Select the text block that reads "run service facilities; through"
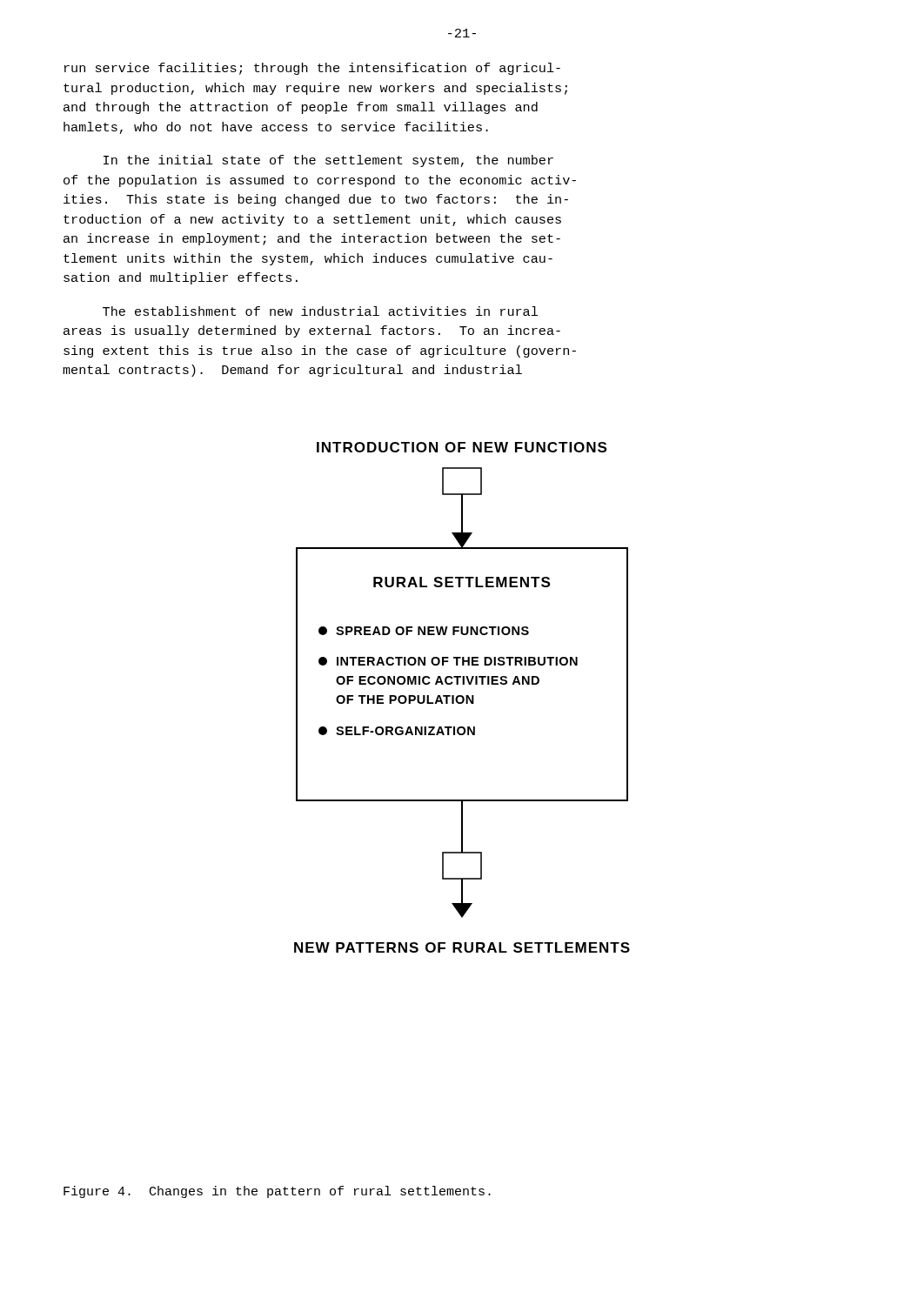Image resolution: width=924 pixels, height=1305 pixels. [316, 98]
